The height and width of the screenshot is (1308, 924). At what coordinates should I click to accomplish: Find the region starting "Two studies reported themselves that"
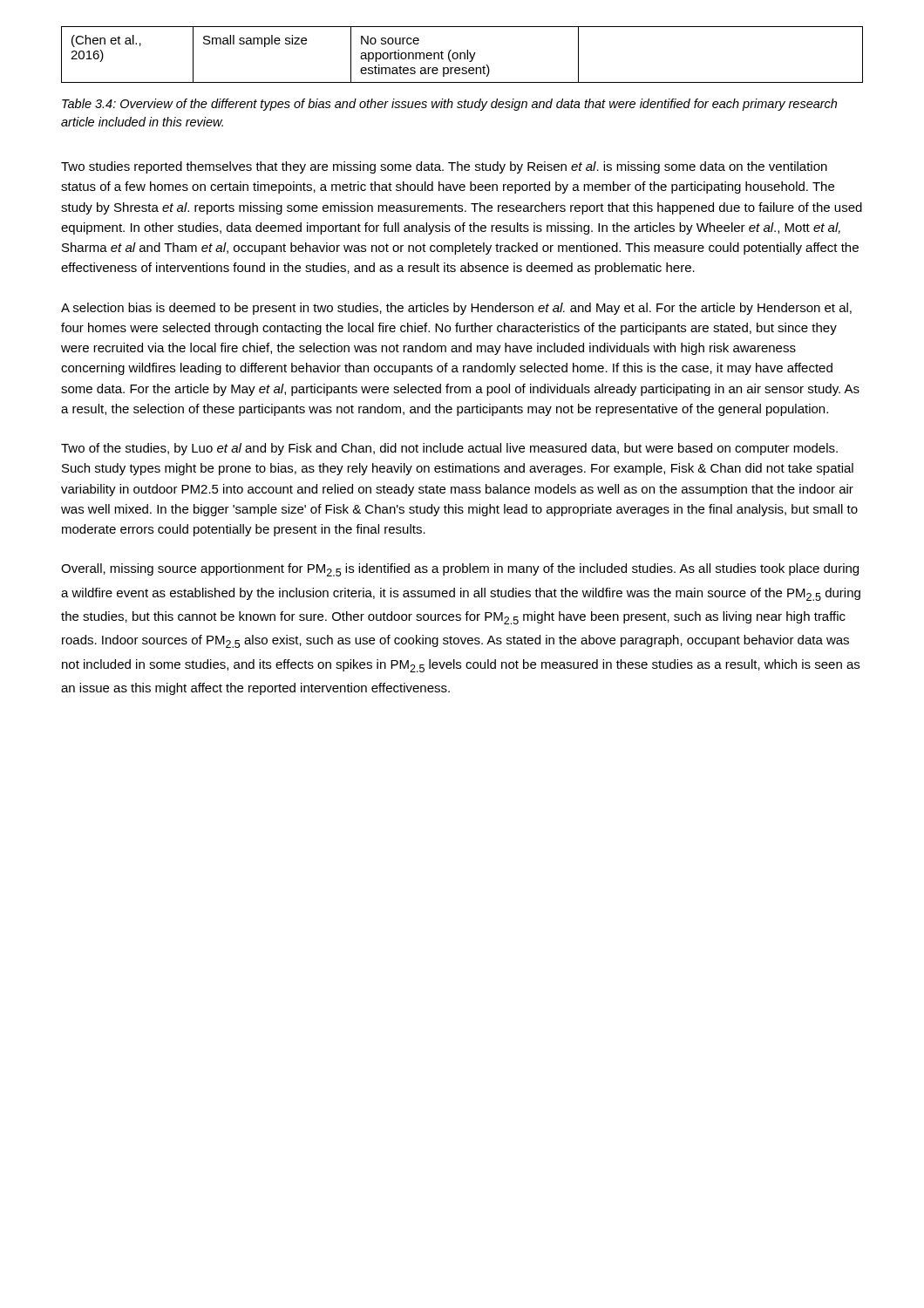click(x=462, y=217)
